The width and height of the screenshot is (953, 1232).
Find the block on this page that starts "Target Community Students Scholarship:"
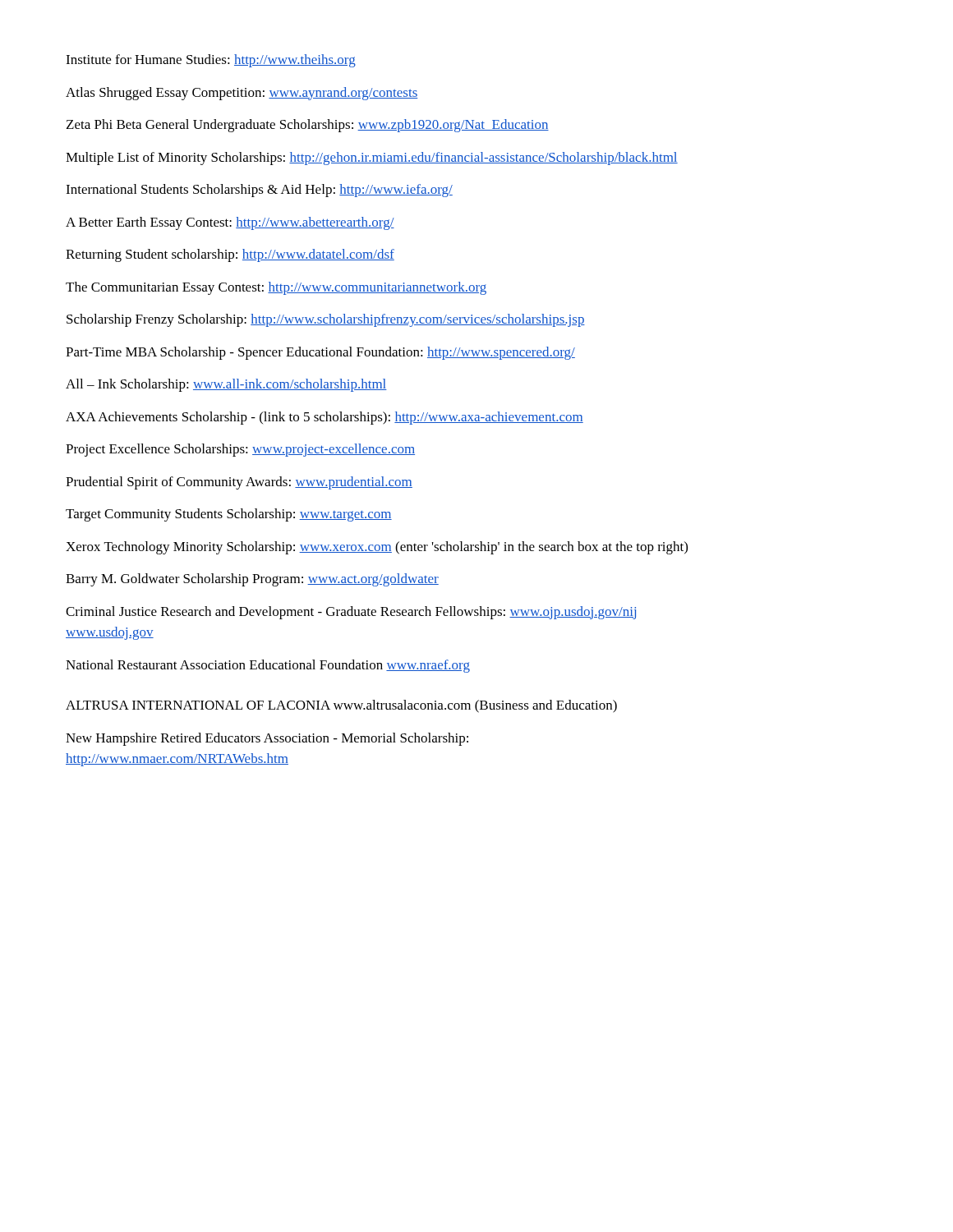pyautogui.click(x=229, y=514)
